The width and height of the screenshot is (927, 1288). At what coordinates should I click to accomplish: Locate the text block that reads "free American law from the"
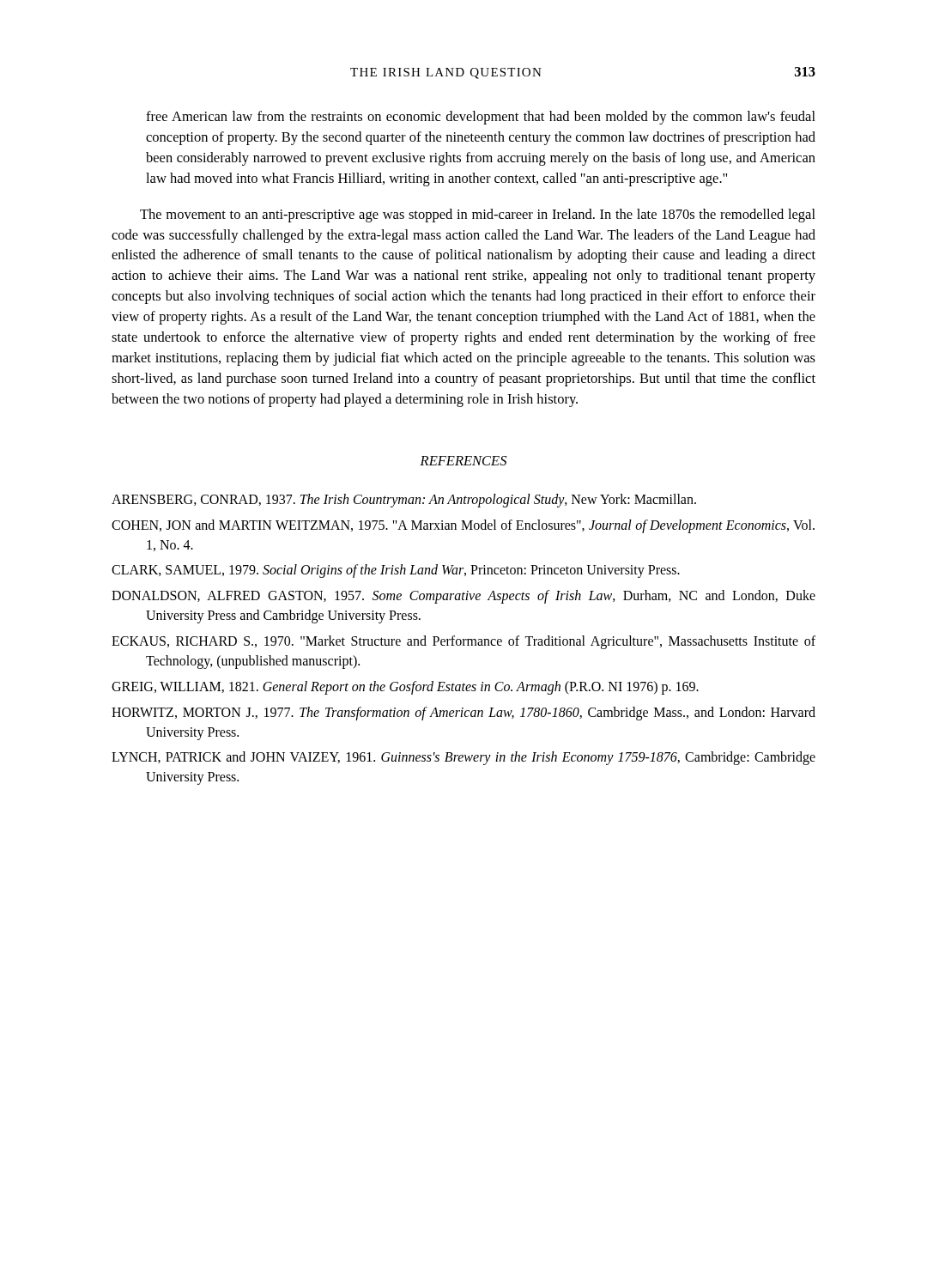pyautogui.click(x=481, y=147)
